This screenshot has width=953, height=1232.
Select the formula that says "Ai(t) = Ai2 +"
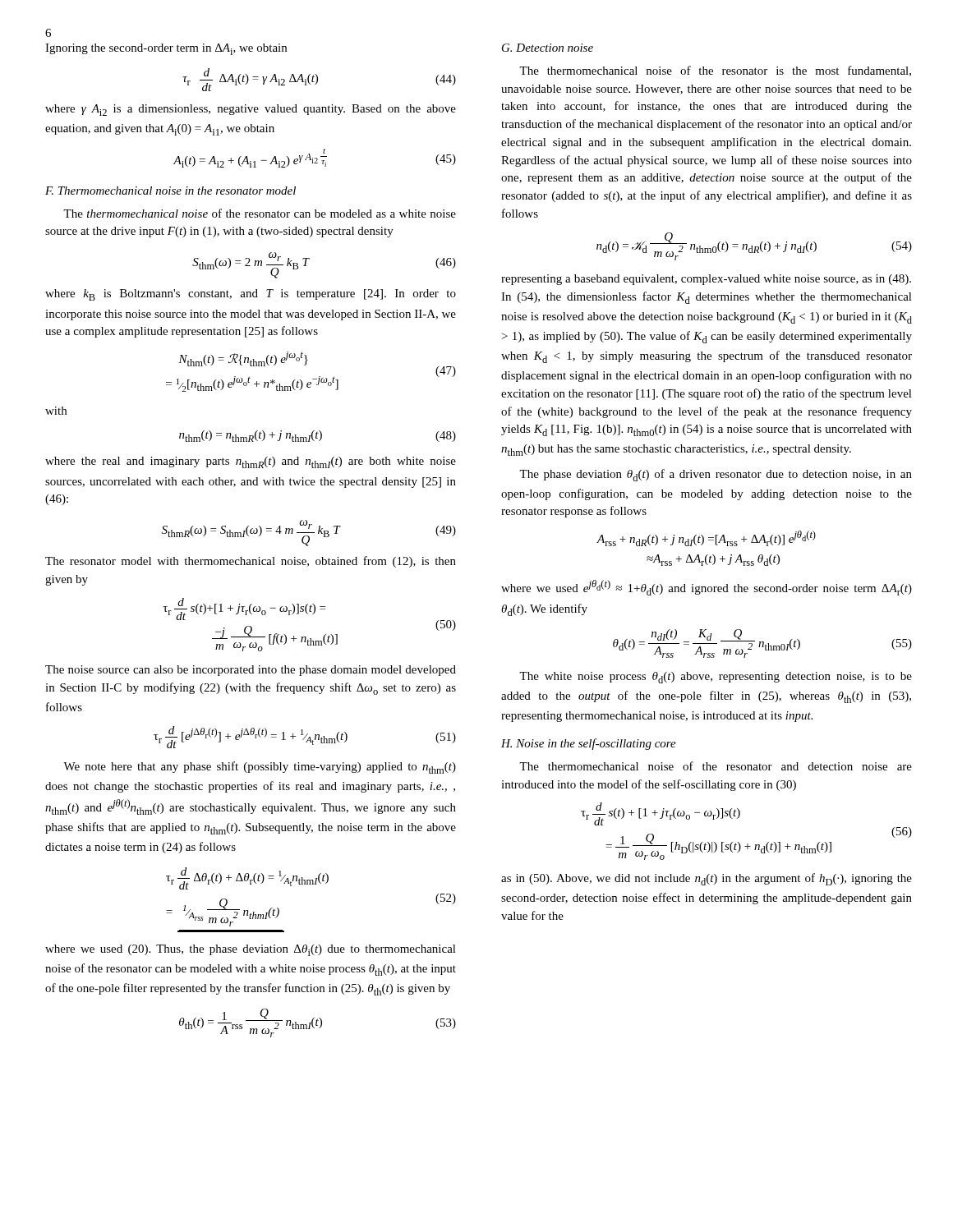click(x=315, y=159)
